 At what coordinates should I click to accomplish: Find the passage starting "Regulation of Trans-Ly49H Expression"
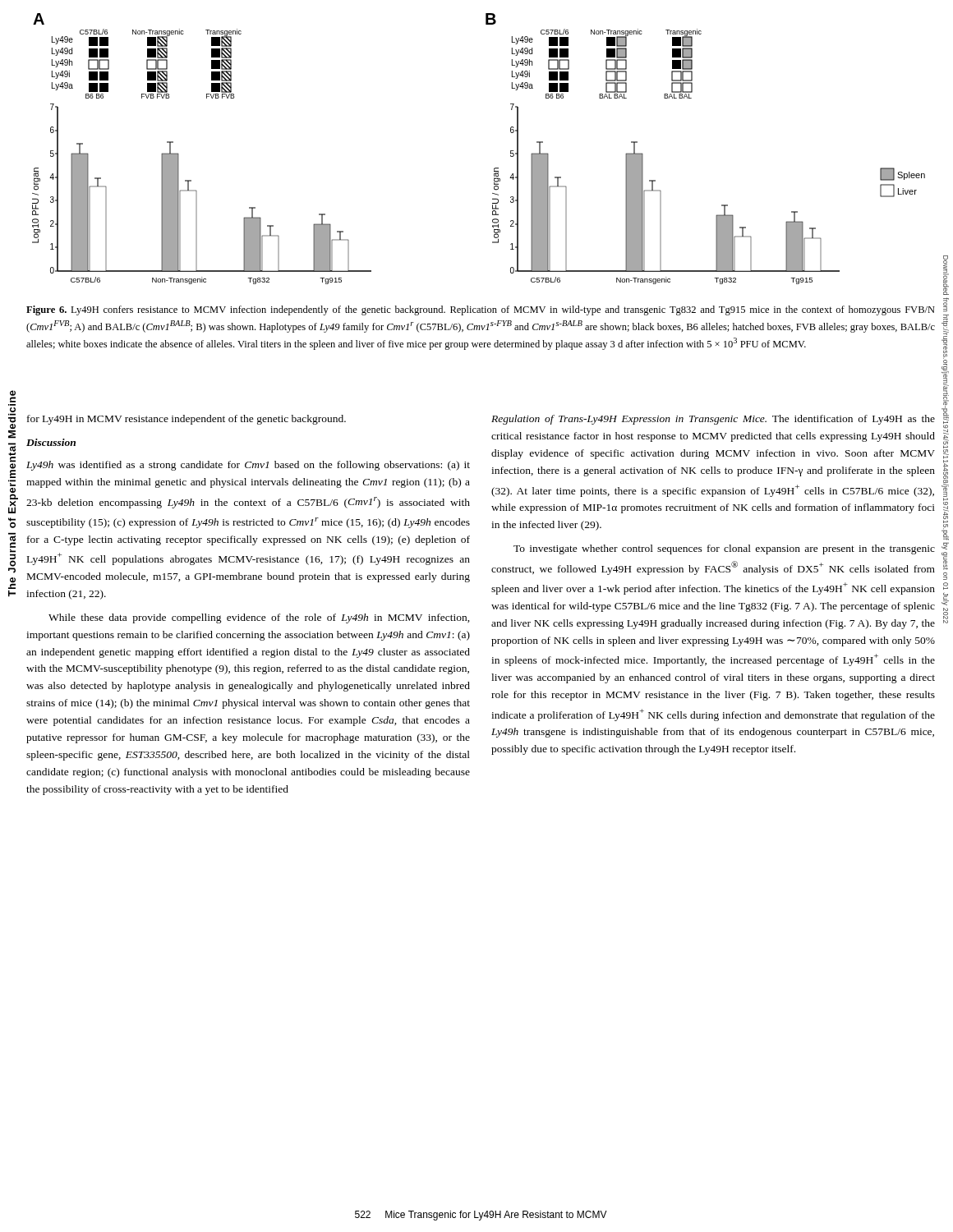click(713, 584)
